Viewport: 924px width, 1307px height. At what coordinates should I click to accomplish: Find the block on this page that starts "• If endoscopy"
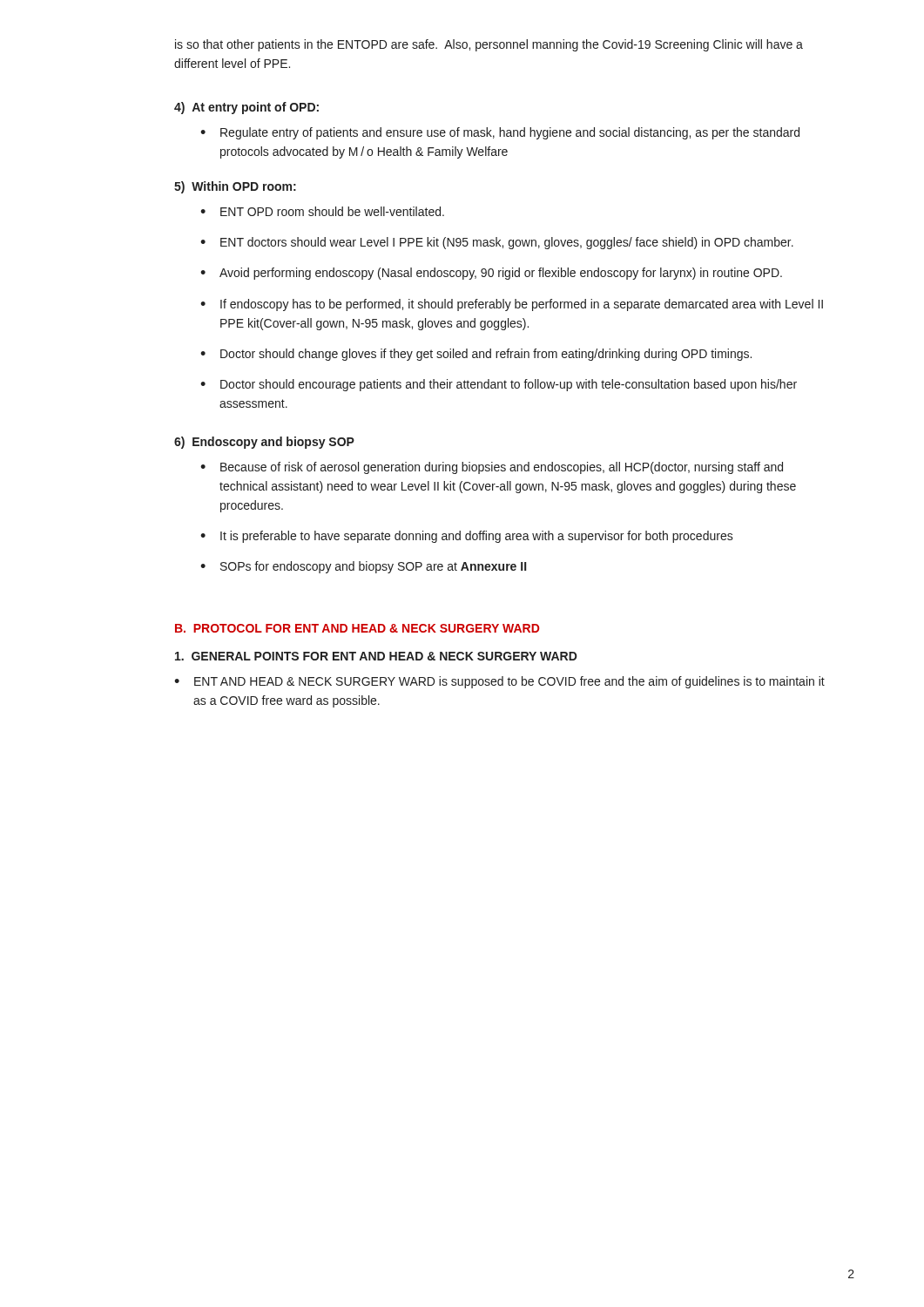coord(514,314)
